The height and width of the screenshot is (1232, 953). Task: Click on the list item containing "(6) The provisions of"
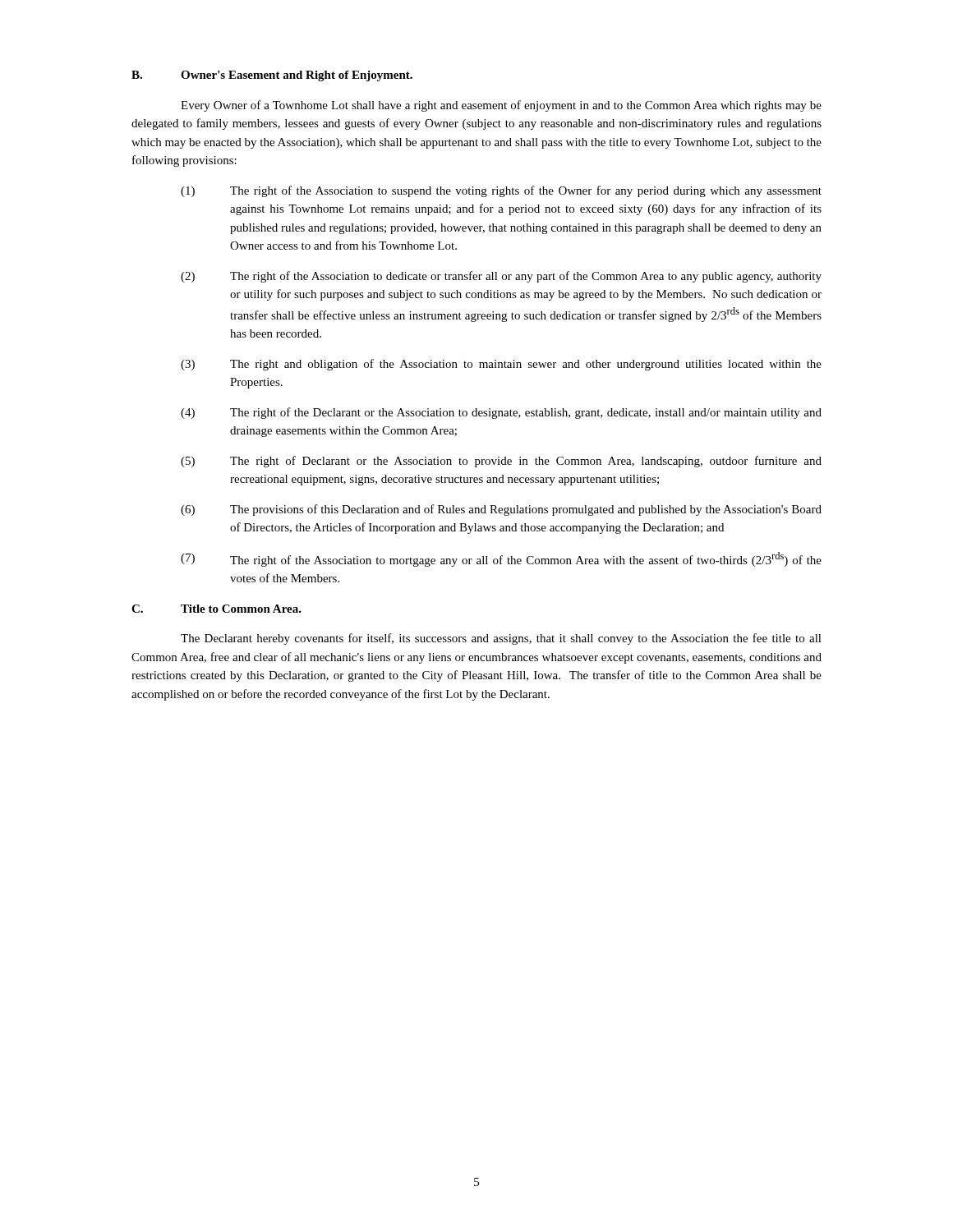pyautogui.click(x=501, y=518)
